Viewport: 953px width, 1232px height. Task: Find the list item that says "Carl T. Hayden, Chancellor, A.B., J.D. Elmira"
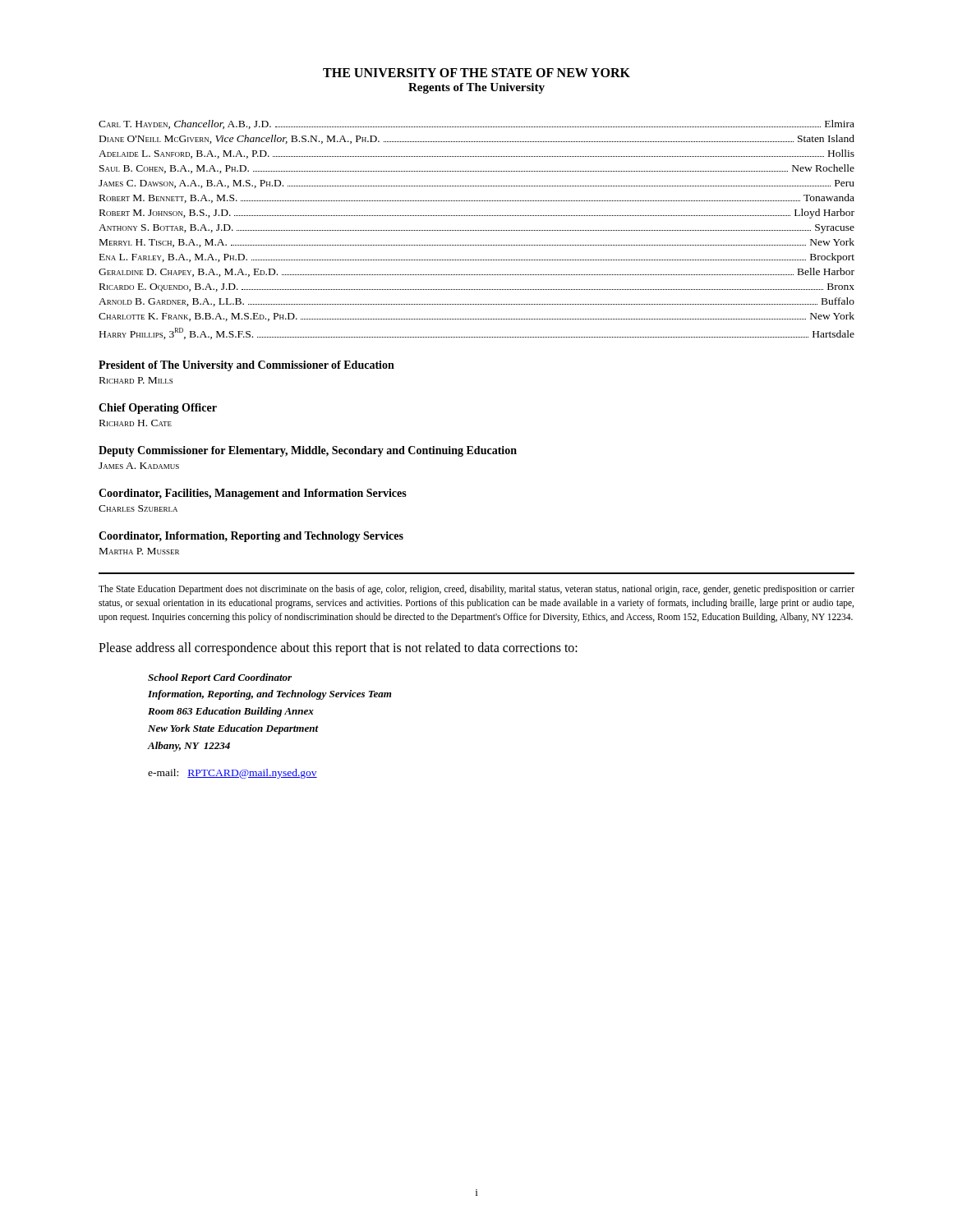click(x=476, y=124)
